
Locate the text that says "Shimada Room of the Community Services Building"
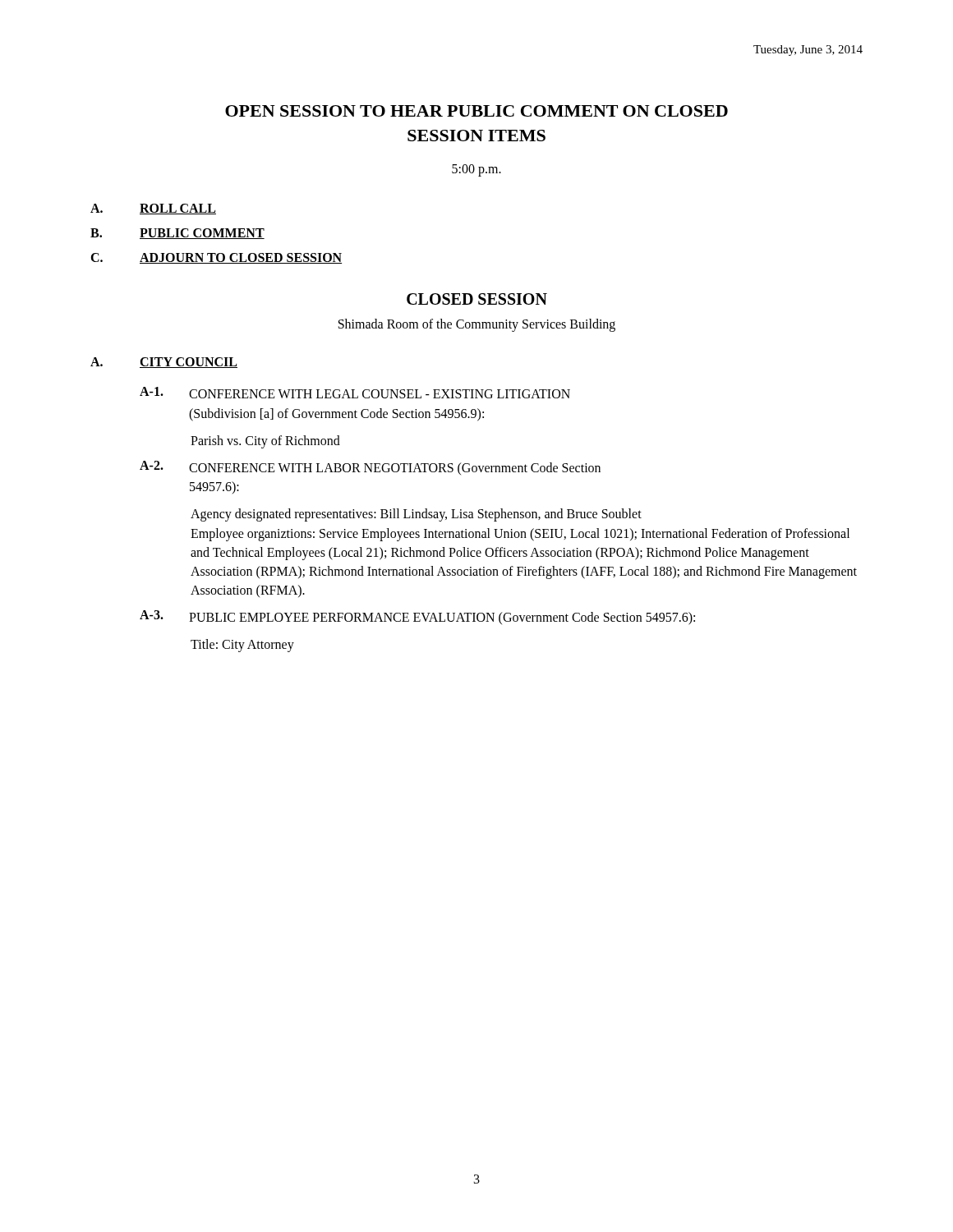point(476,324)
